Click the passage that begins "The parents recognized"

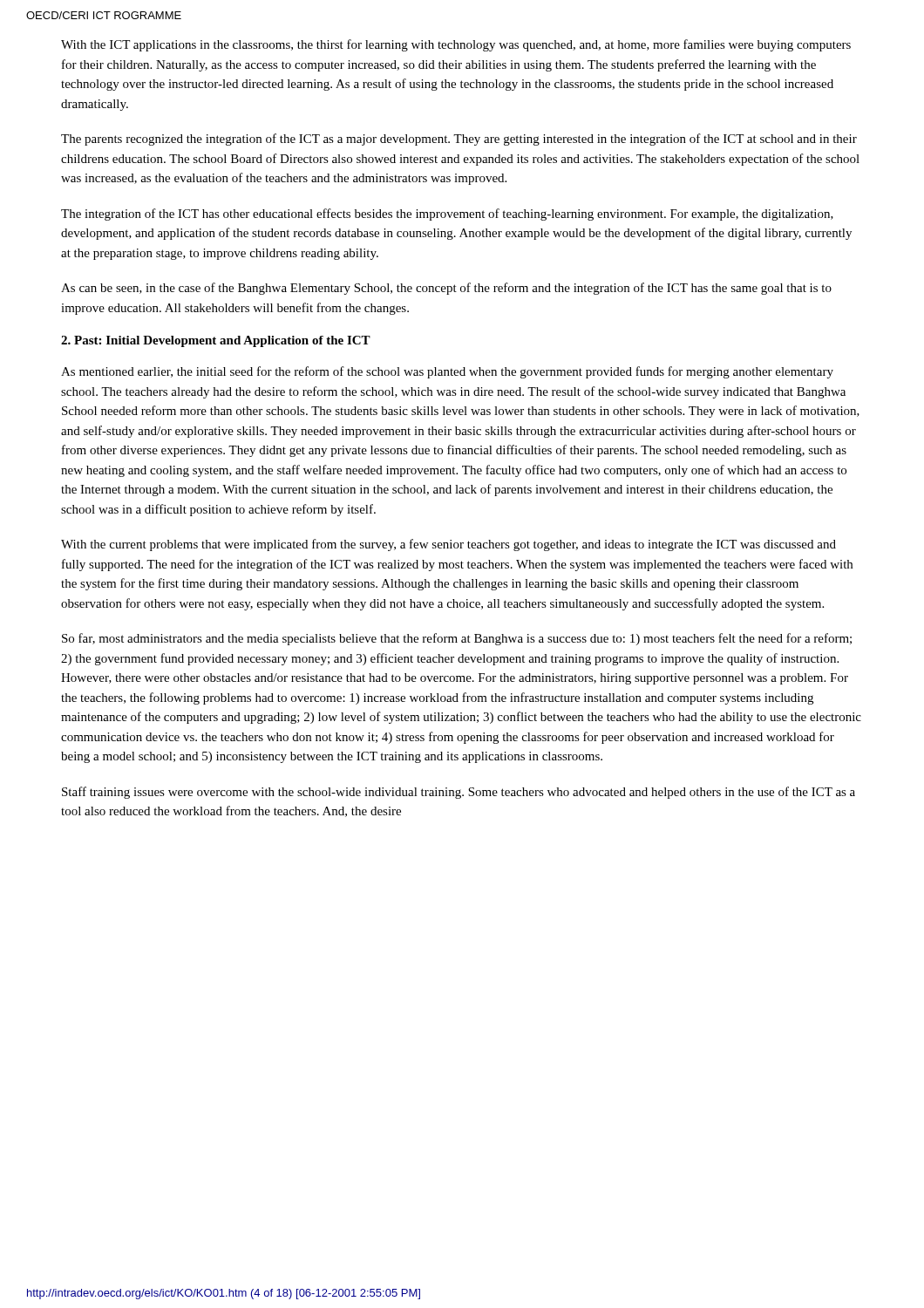coord(460,158)
